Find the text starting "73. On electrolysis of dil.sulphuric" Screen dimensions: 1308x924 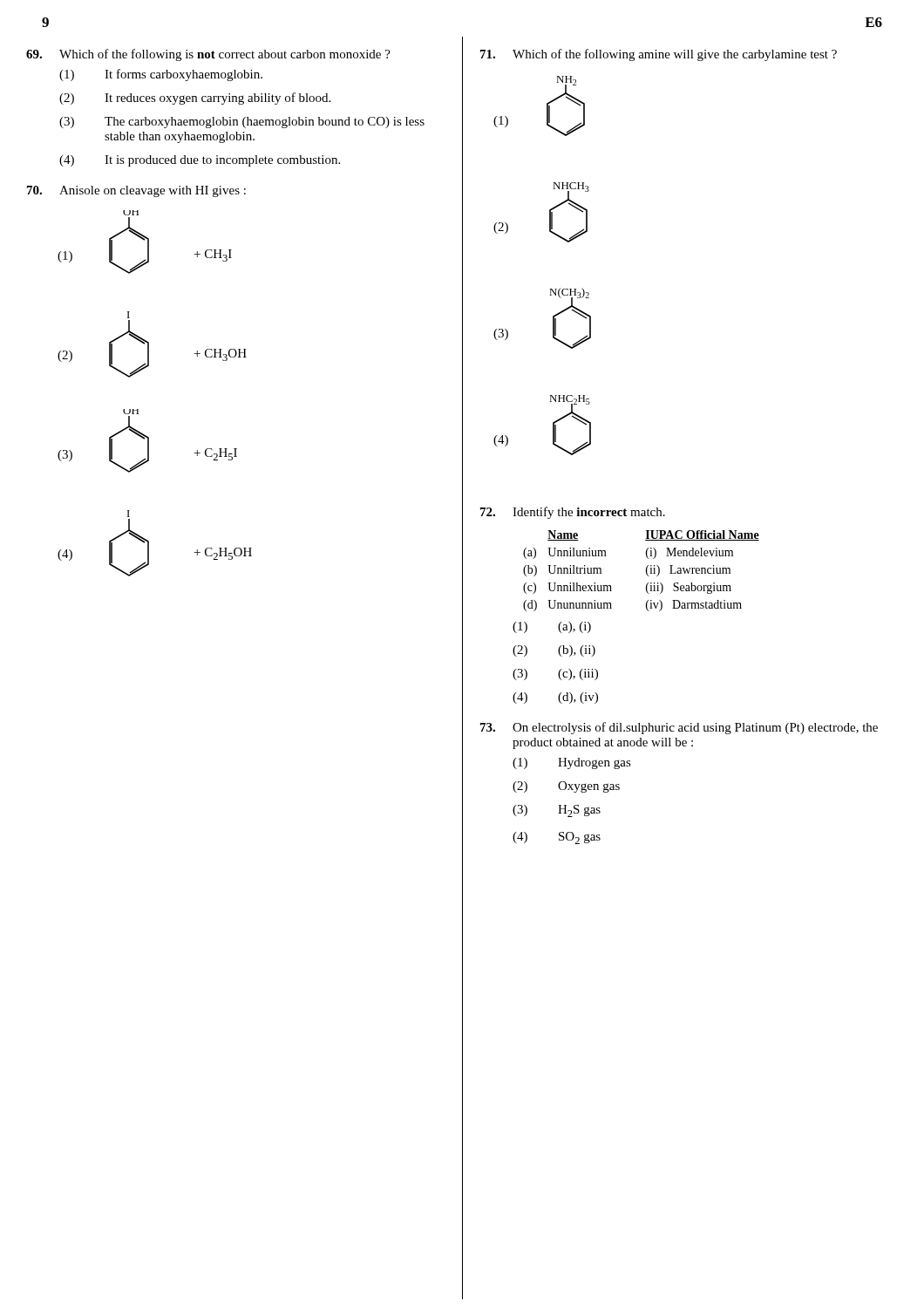pyautogui.click(x=679, y=728)
